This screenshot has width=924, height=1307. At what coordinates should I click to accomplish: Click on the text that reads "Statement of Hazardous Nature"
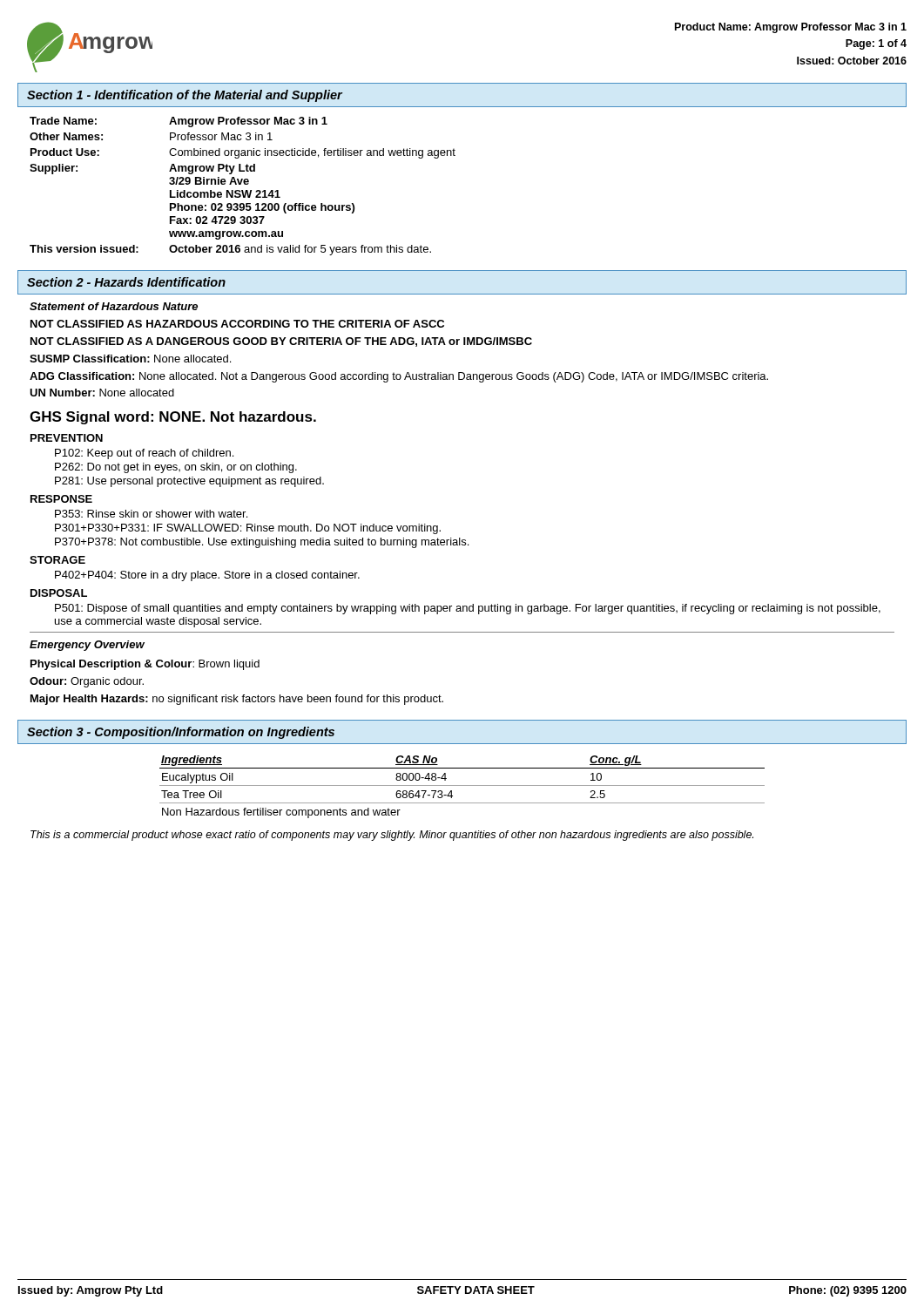coord(114,306)
